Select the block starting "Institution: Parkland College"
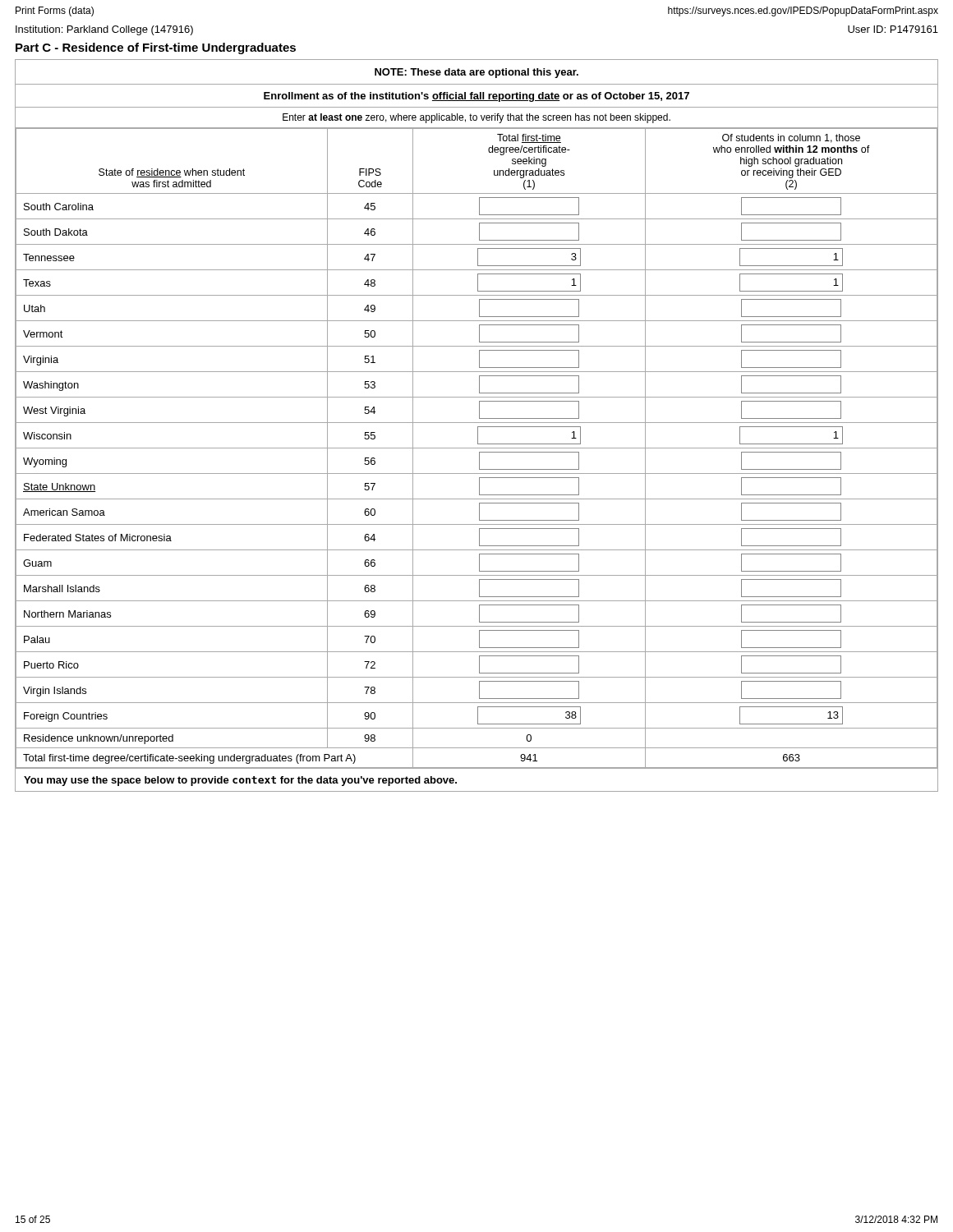The height and width of the screenshot is (1232, 953). [106, 32]
